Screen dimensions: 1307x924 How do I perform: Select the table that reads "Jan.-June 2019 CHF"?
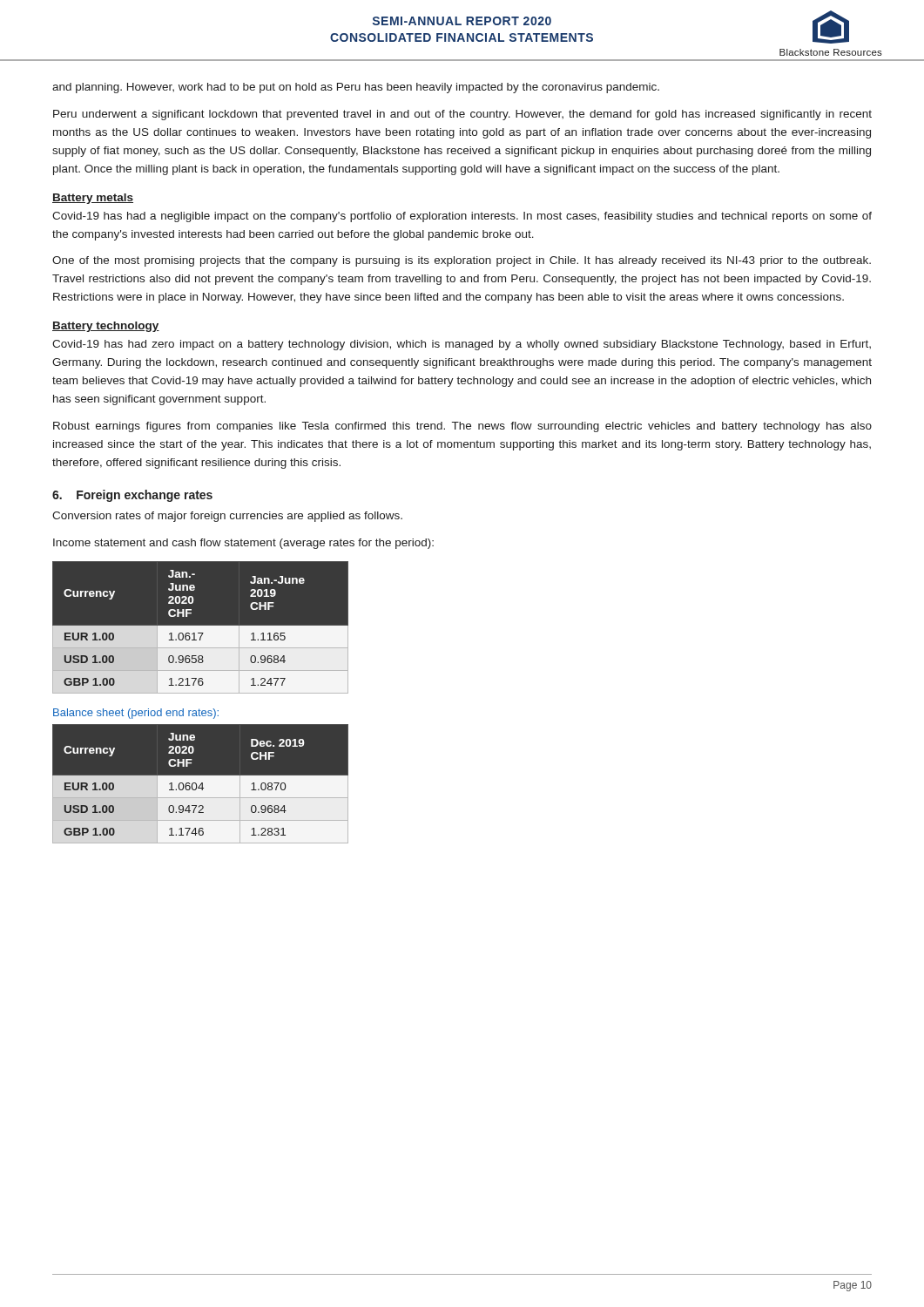point(462,627)
